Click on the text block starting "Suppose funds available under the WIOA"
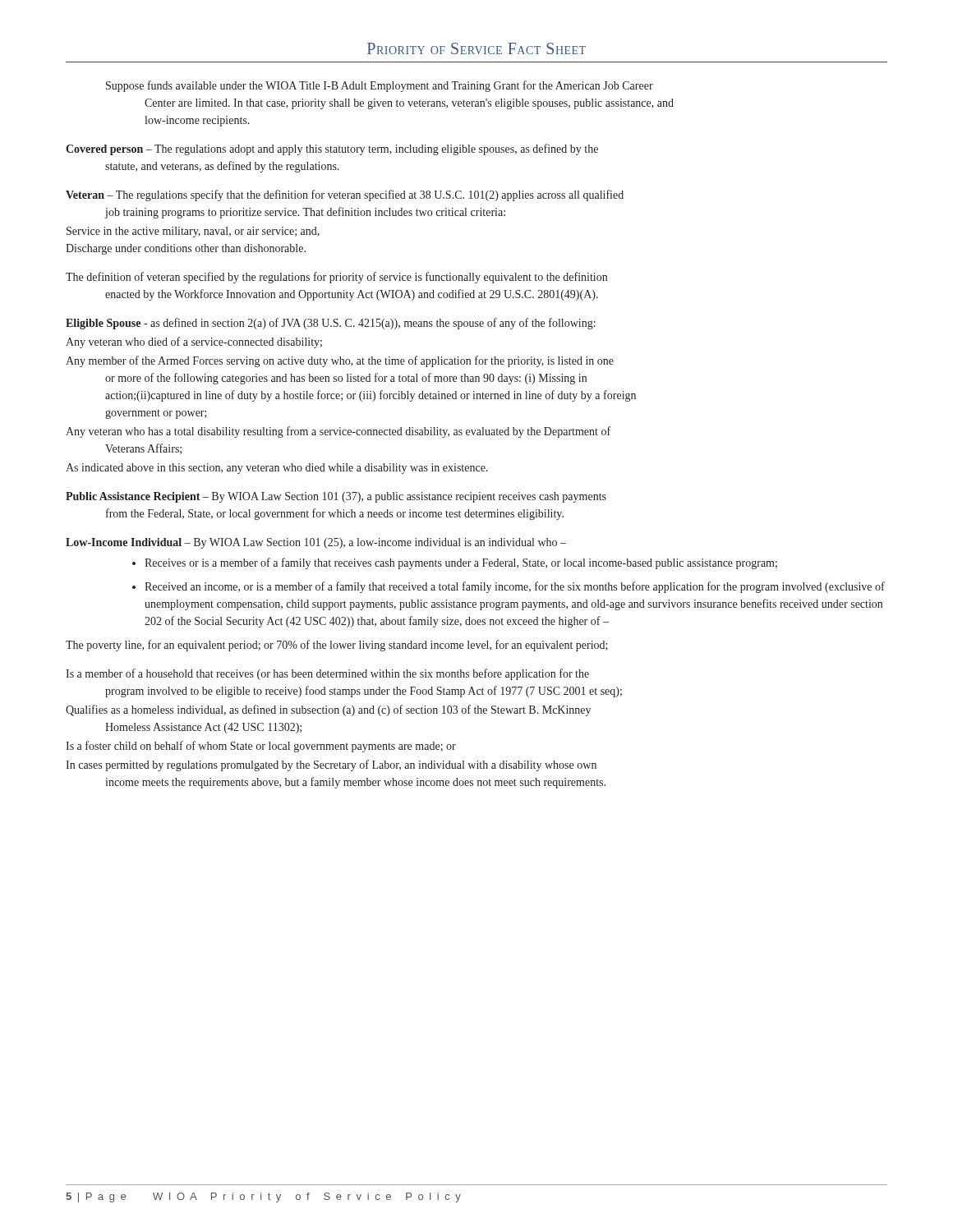The height and width of the screenshot is (1232, 953). pyautogui.click(x=496, y=104)
